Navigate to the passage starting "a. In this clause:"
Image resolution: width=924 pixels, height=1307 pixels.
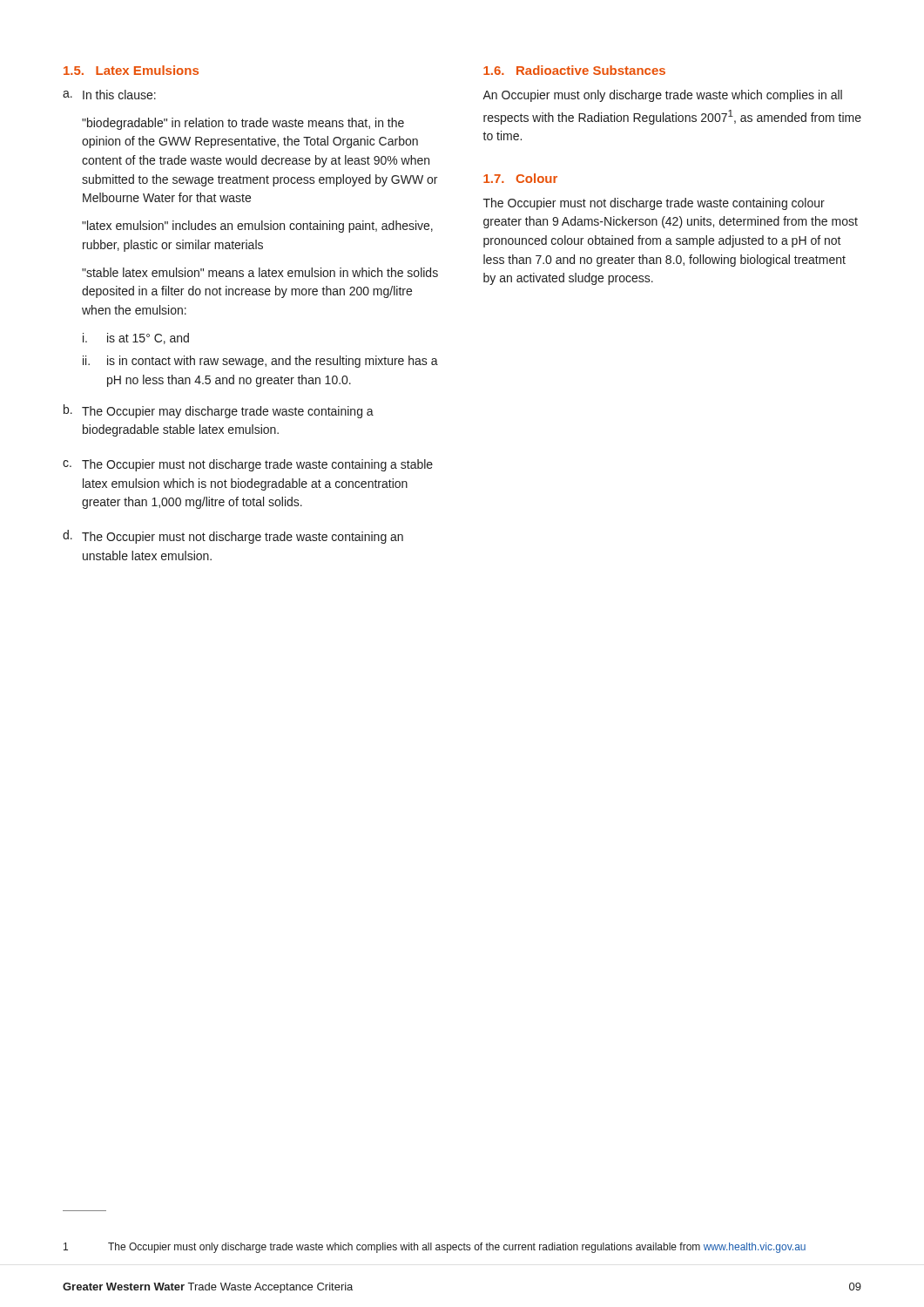point(252,241)
